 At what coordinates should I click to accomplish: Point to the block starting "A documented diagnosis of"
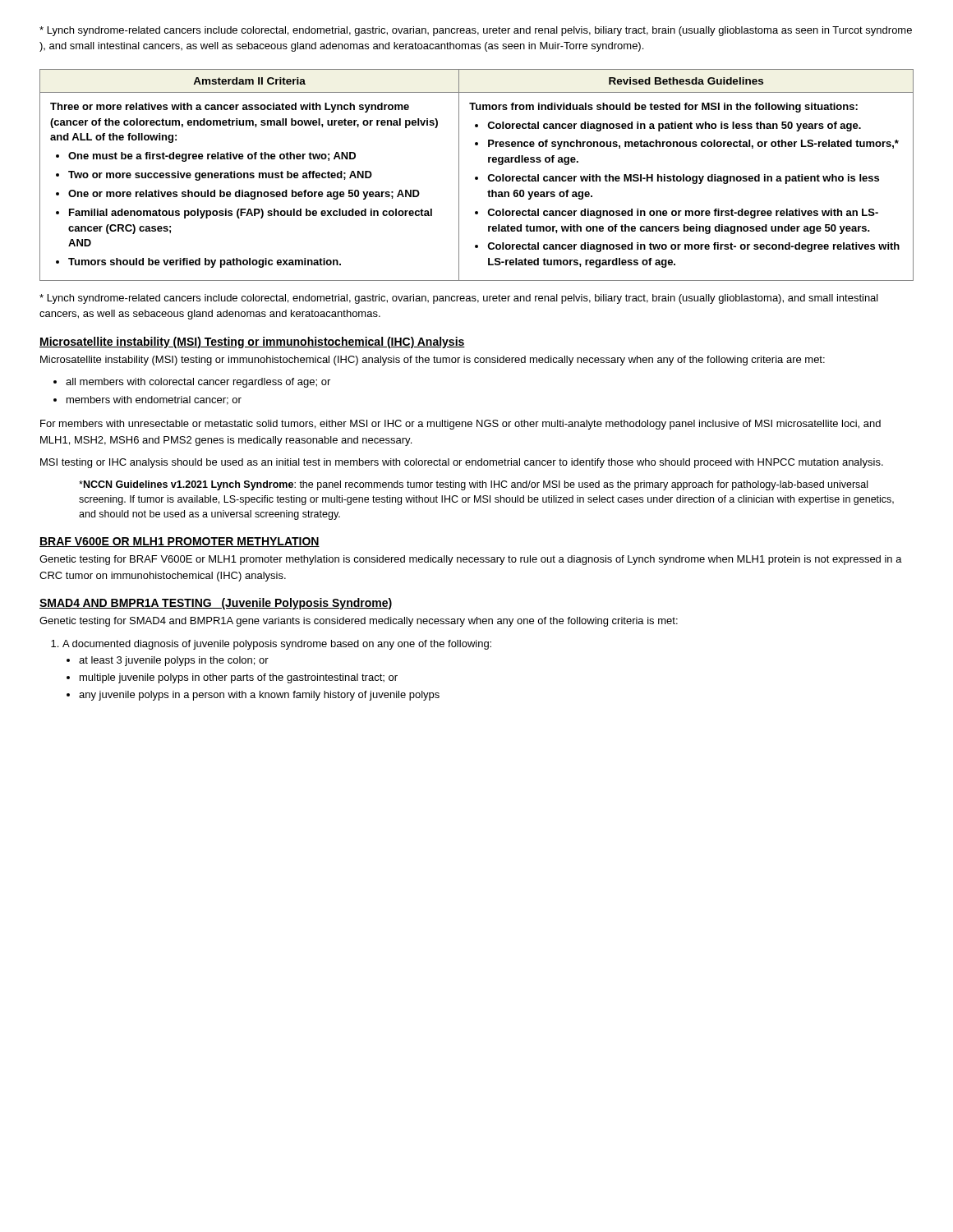pos(277,645)
